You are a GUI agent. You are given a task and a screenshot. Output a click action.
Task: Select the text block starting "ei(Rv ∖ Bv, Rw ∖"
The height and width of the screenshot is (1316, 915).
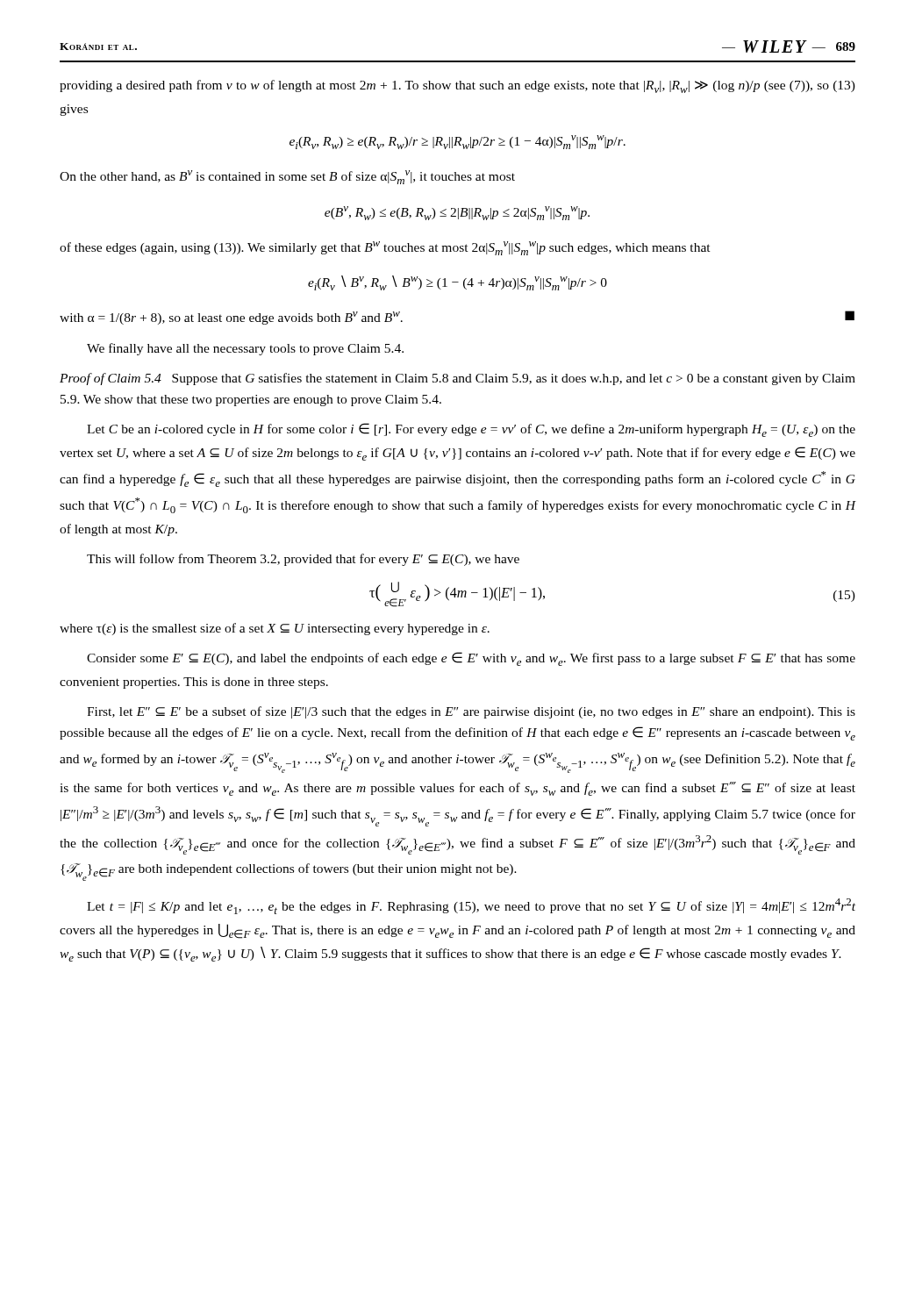coord(458,282)
